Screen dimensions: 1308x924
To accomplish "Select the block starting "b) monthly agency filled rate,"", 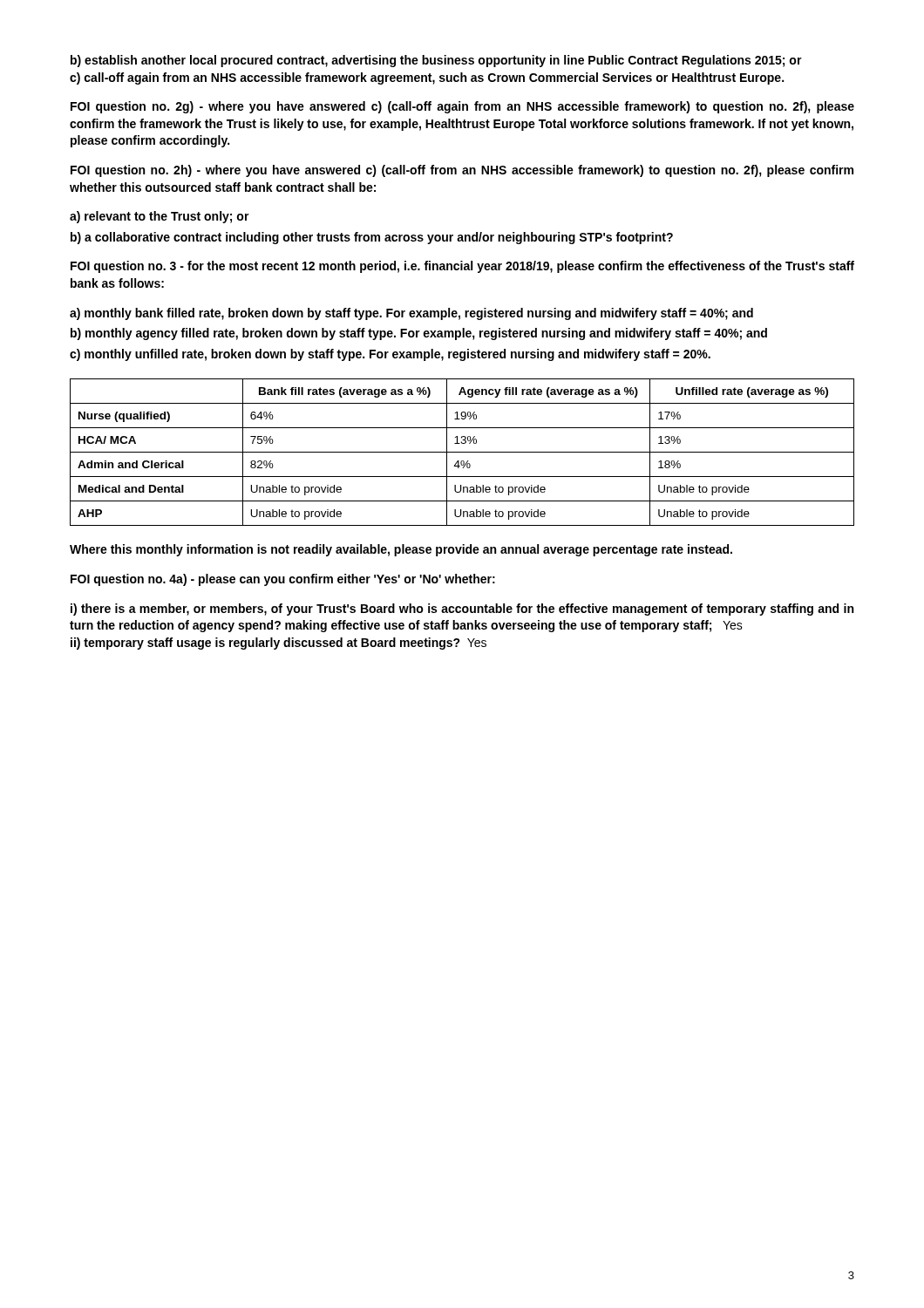I will click(x=419, y=333).
